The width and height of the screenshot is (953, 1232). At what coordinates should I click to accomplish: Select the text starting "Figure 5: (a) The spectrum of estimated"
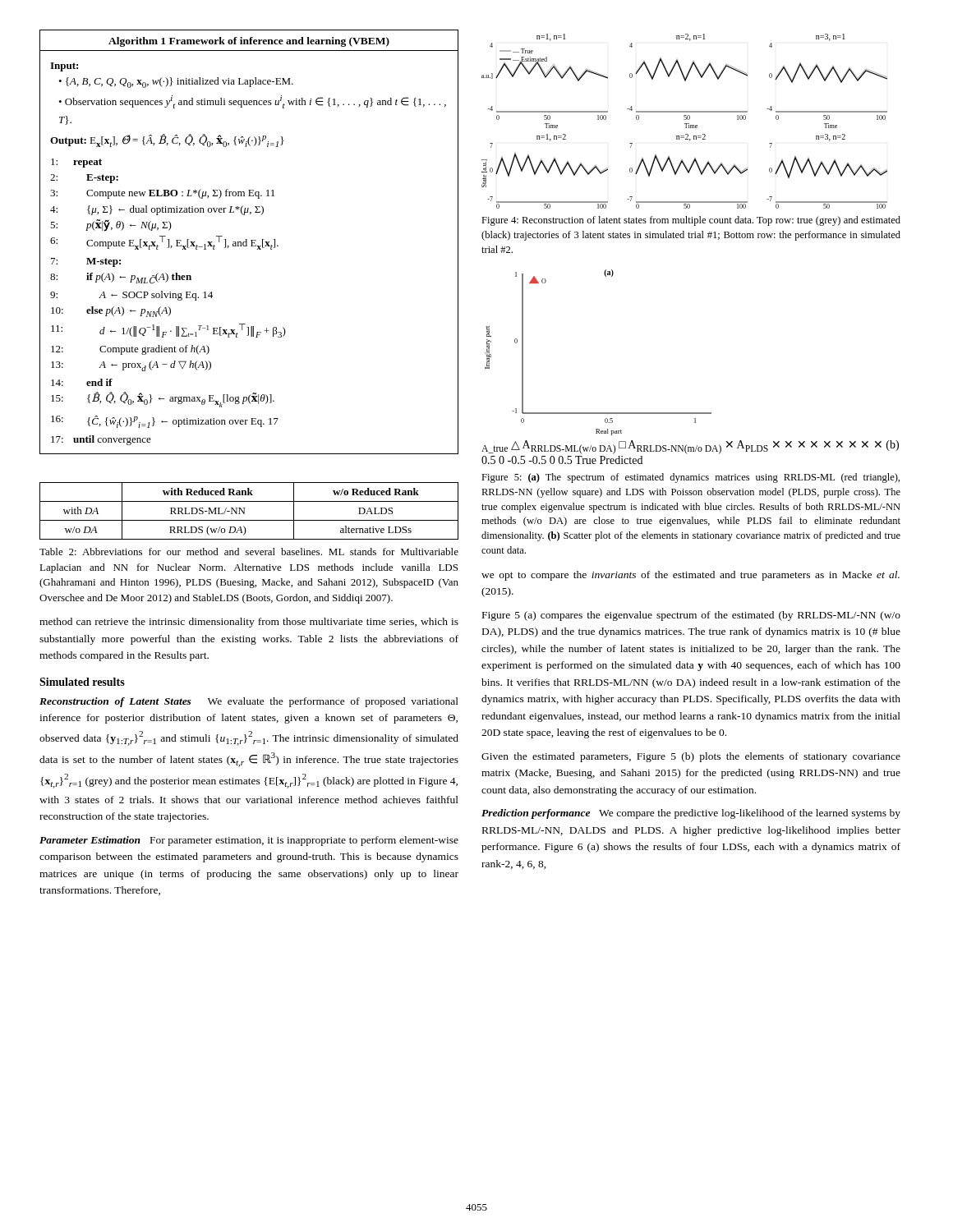[x=691, y=514]
